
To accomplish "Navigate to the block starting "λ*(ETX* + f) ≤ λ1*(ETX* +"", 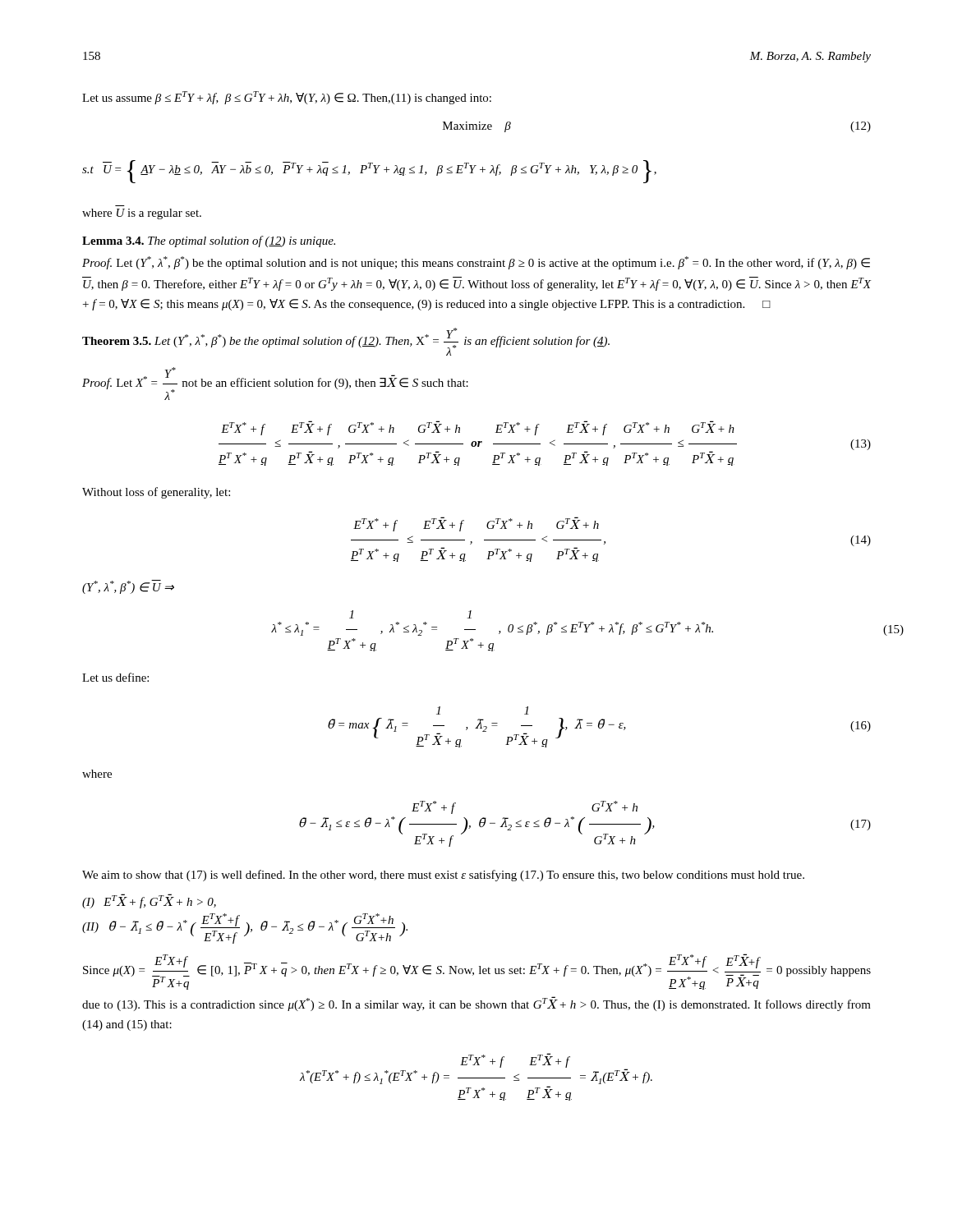I will click(x=476, y=1078).
